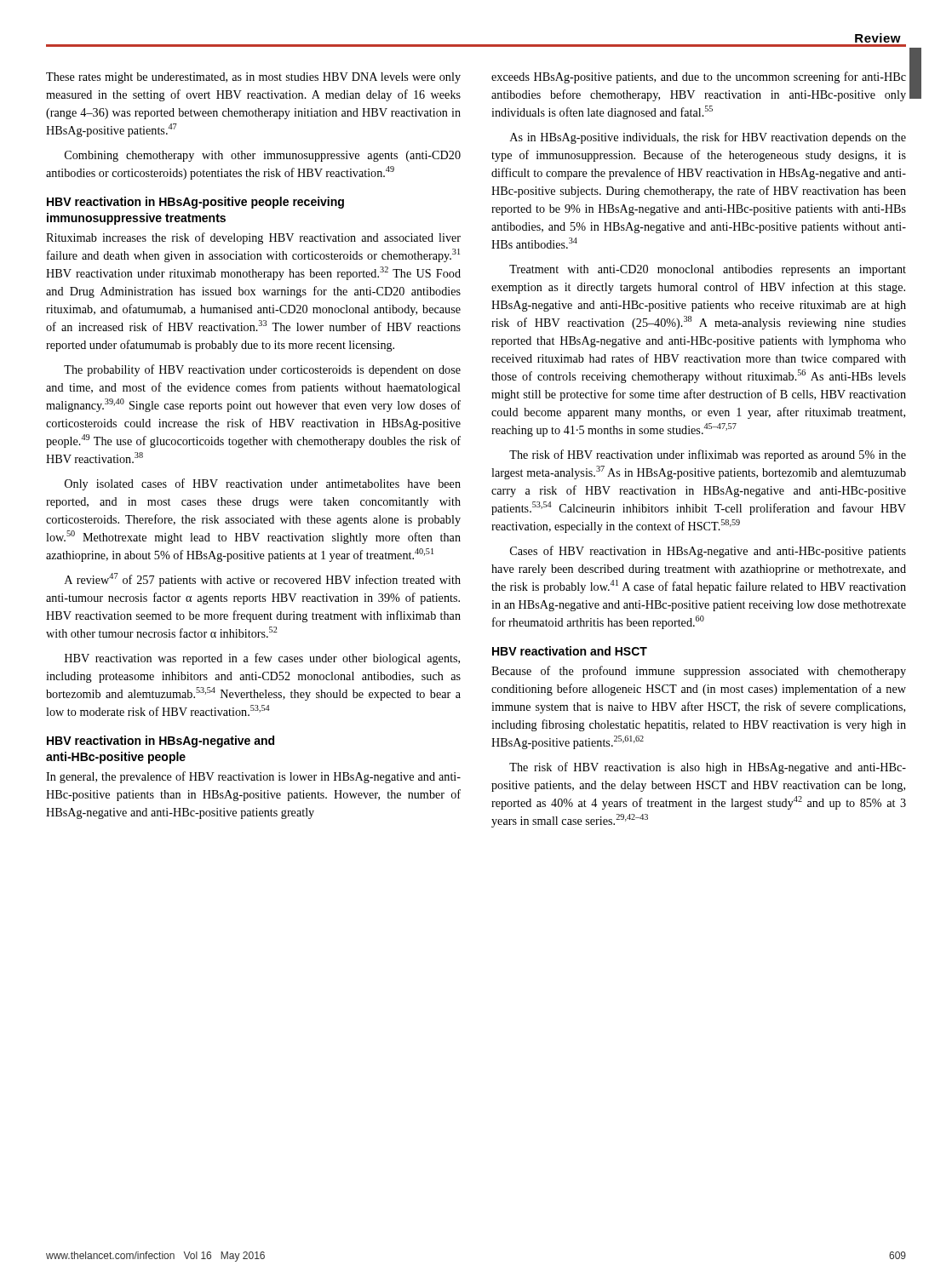The height and width of the screenshot is (1277, 952).
Task: Locate the block of text that opens with "Combining chemotherapy with"
Action: point(253,164)
